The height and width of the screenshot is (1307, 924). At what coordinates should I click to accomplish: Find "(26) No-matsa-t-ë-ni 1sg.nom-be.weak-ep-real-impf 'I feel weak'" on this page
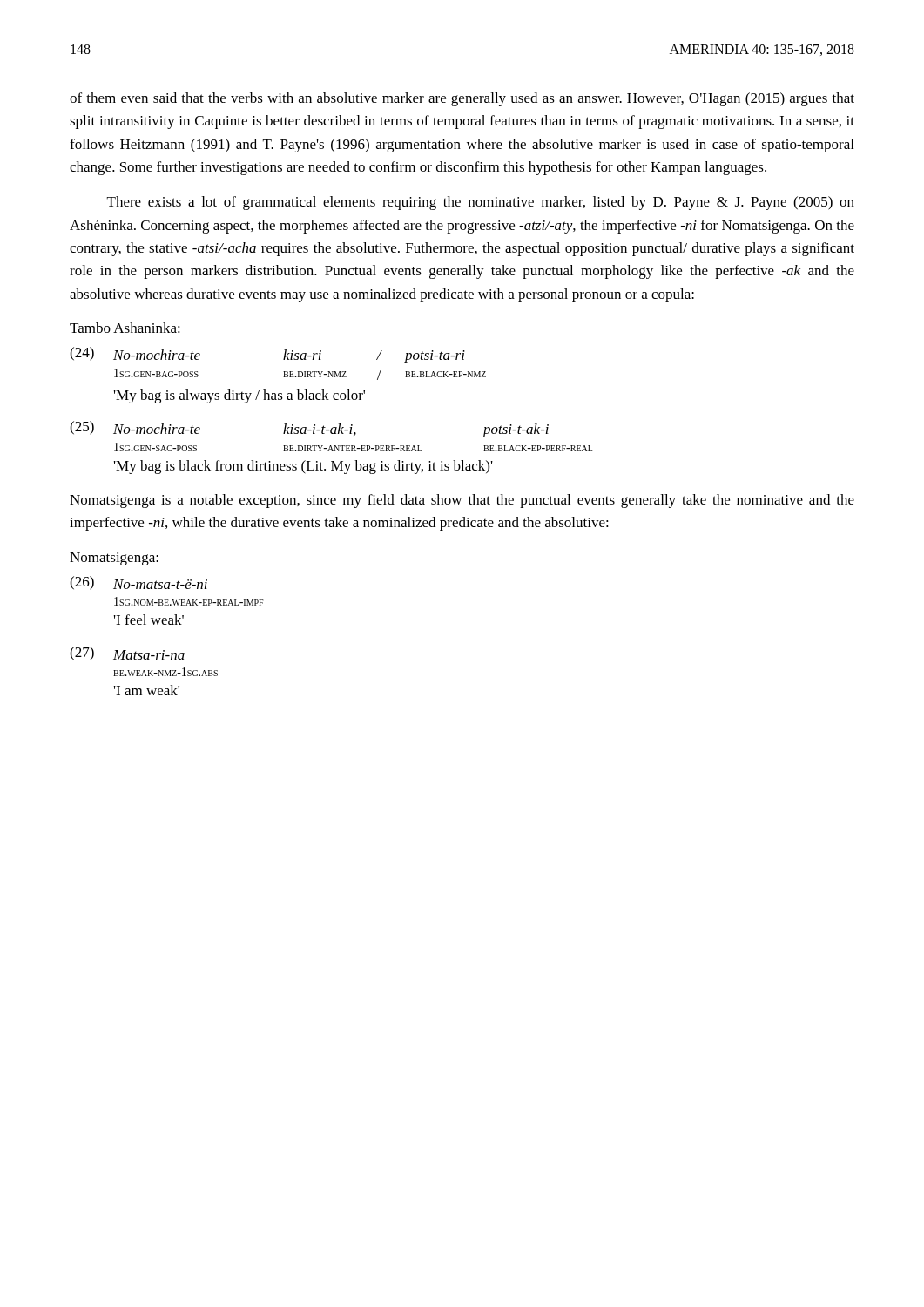click(x=138, y=583)
